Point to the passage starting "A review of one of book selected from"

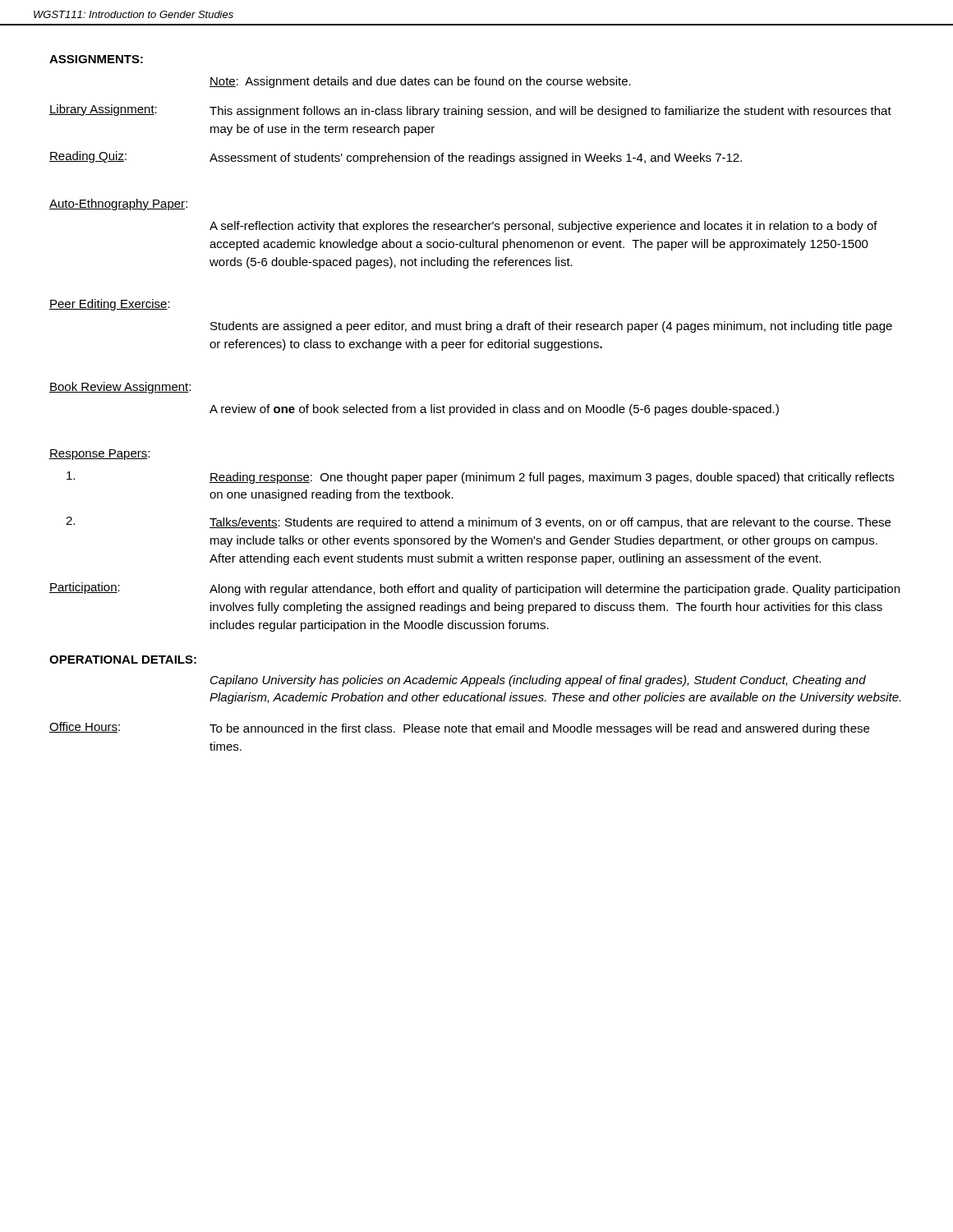point(494,408)
